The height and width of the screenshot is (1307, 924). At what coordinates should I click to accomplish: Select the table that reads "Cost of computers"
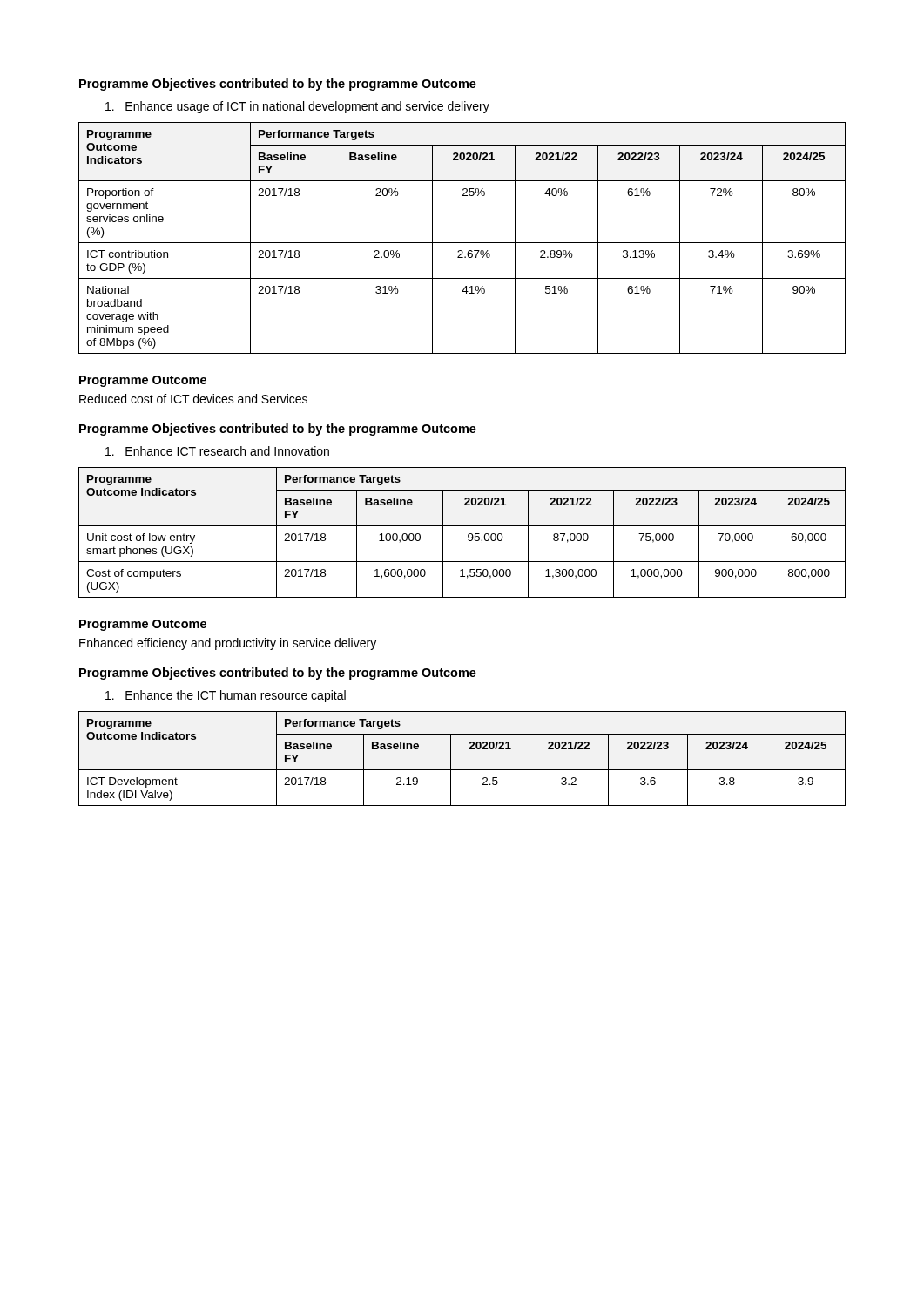(x=462, y=532)
